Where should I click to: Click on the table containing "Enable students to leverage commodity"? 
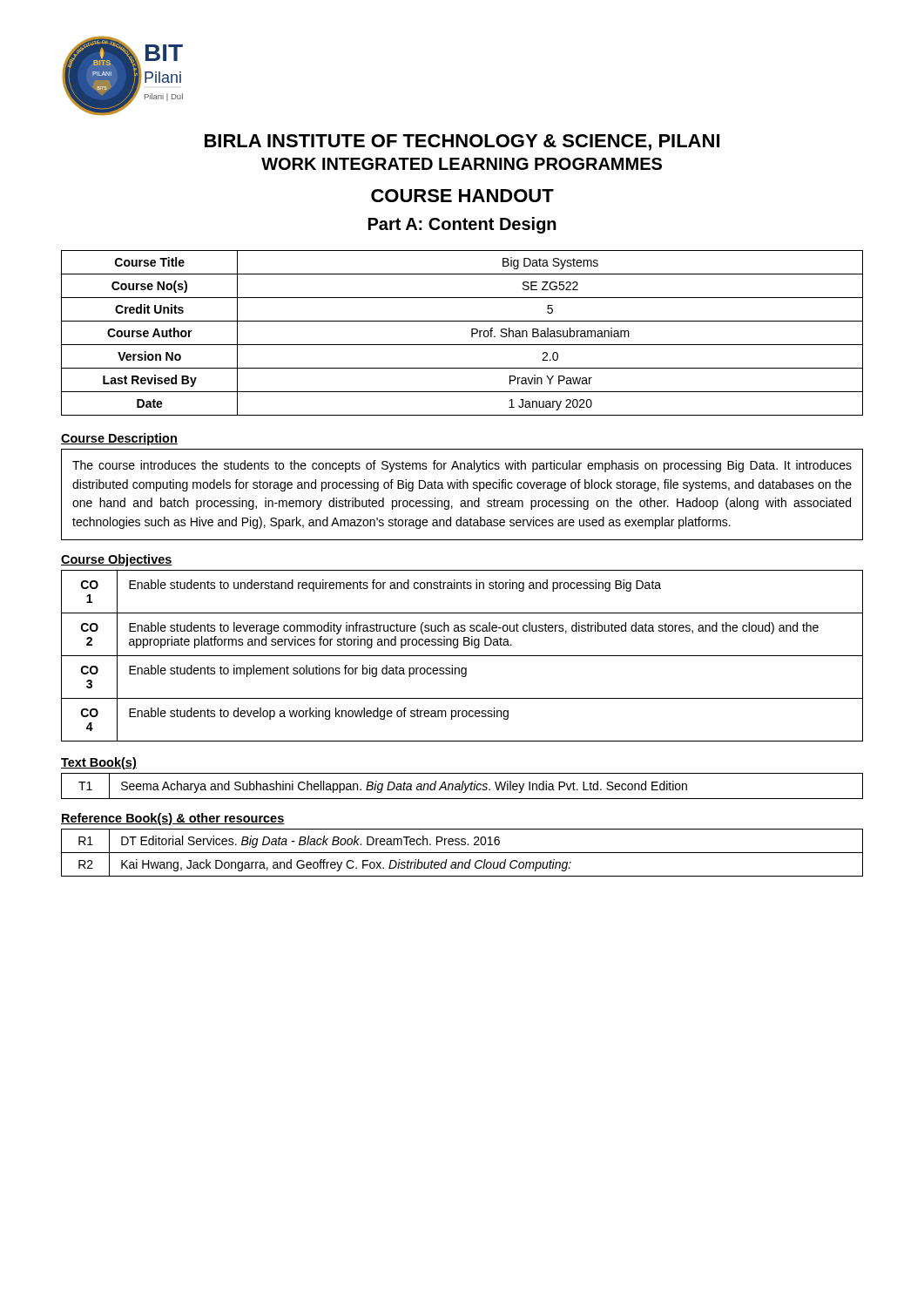pos(462,655)
